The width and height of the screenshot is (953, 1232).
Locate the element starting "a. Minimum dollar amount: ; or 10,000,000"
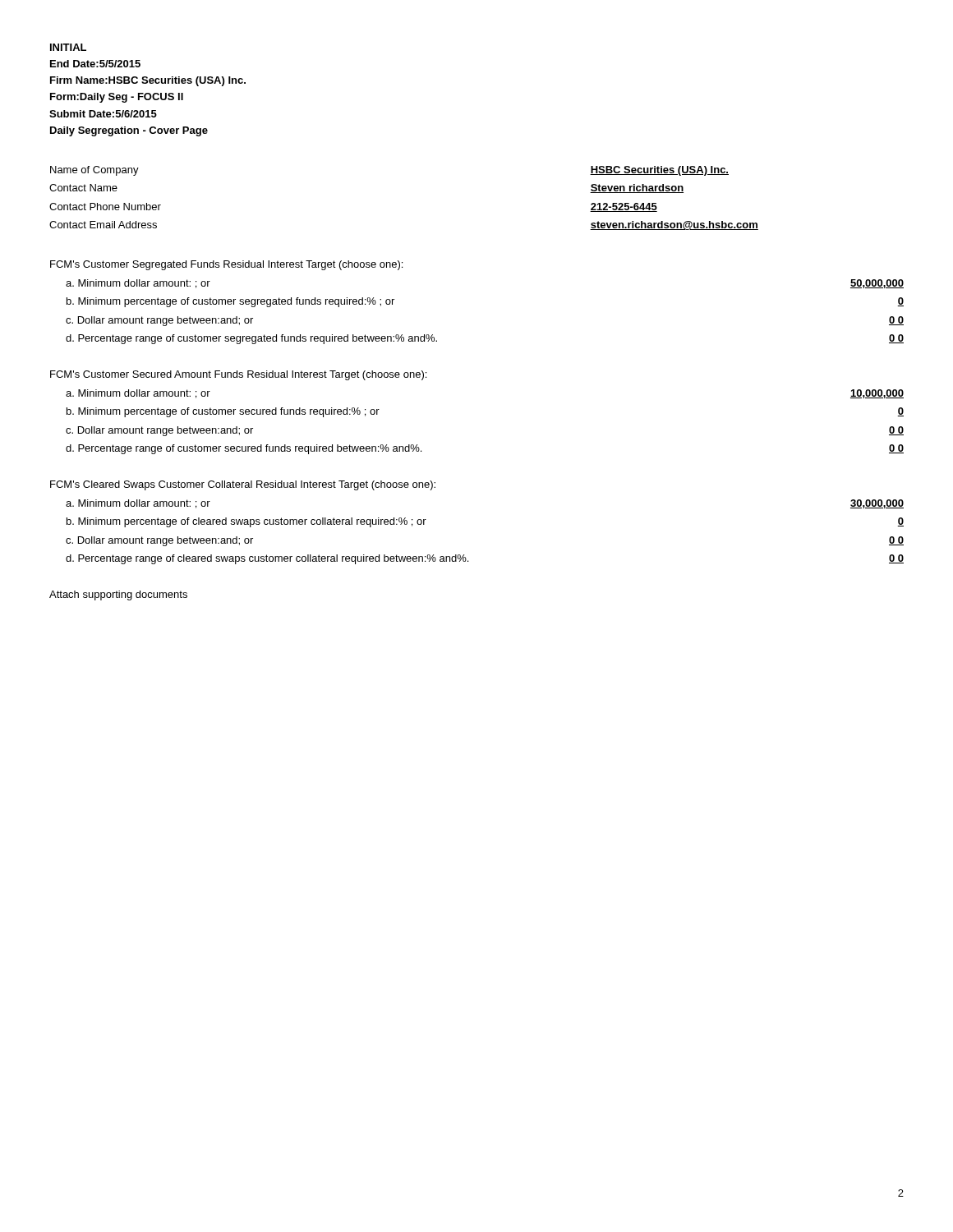click(x=137, y=394)
